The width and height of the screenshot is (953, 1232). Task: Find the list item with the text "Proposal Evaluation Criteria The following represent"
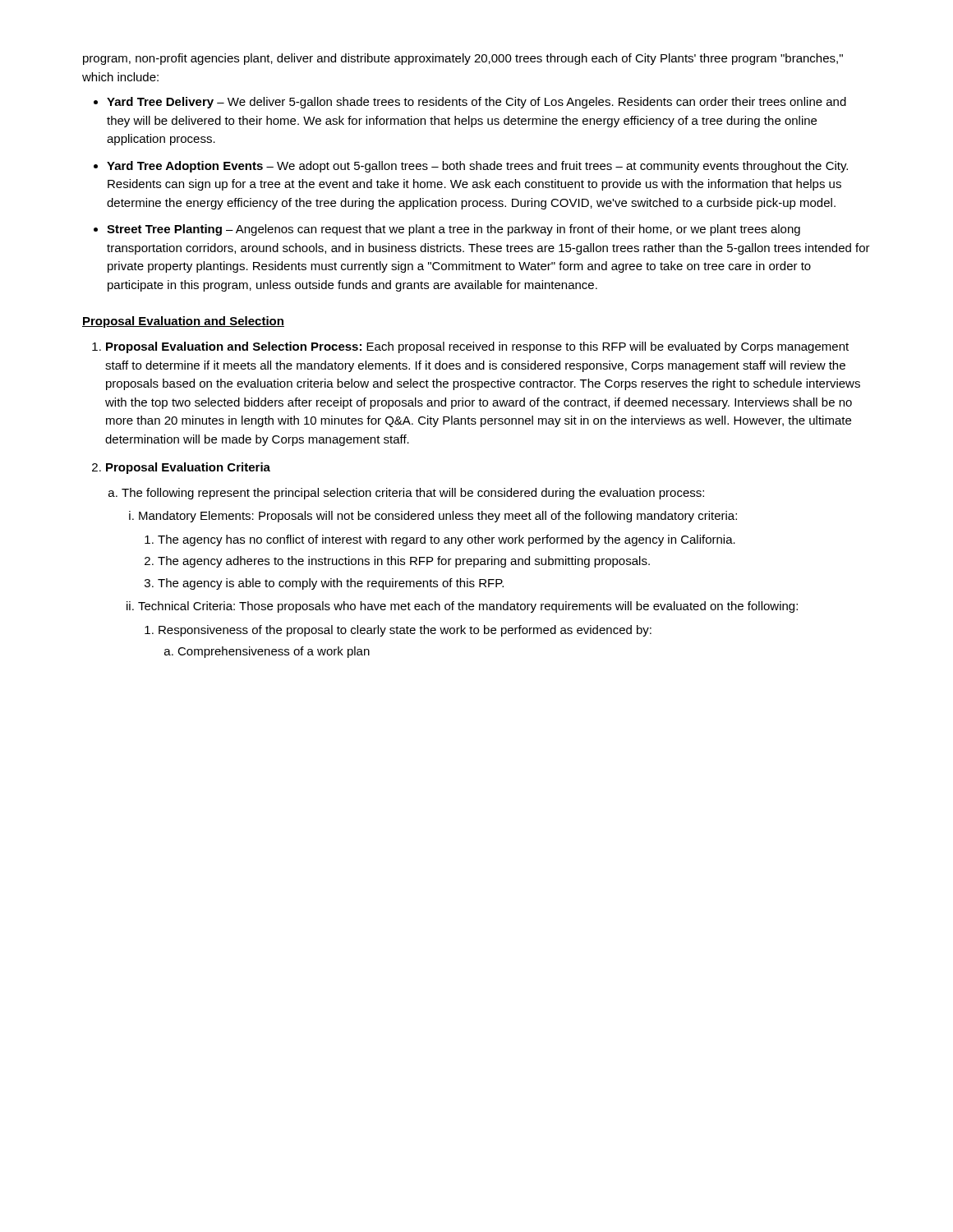488,560
